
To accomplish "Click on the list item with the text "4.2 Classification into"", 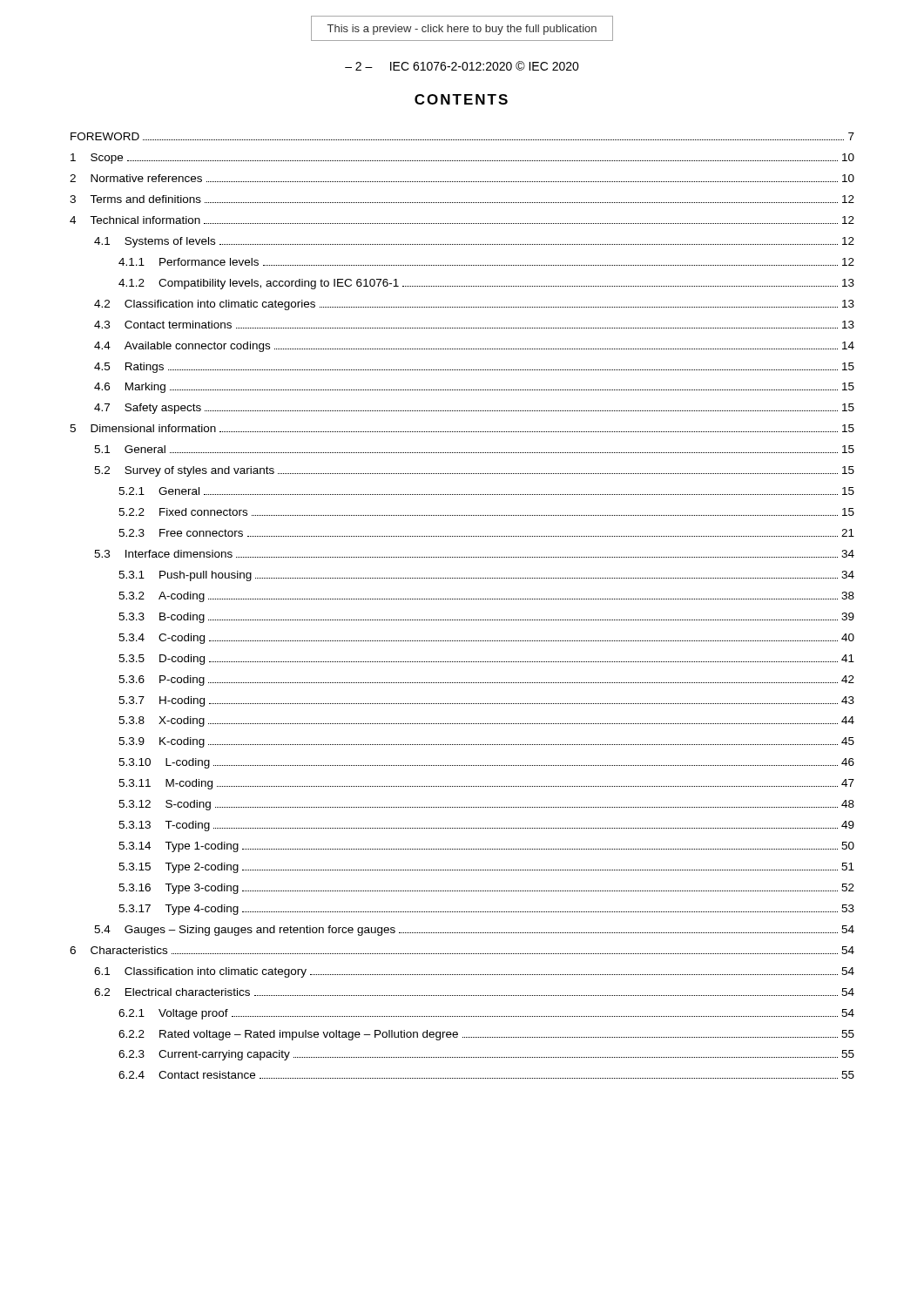I will (474, 304).
